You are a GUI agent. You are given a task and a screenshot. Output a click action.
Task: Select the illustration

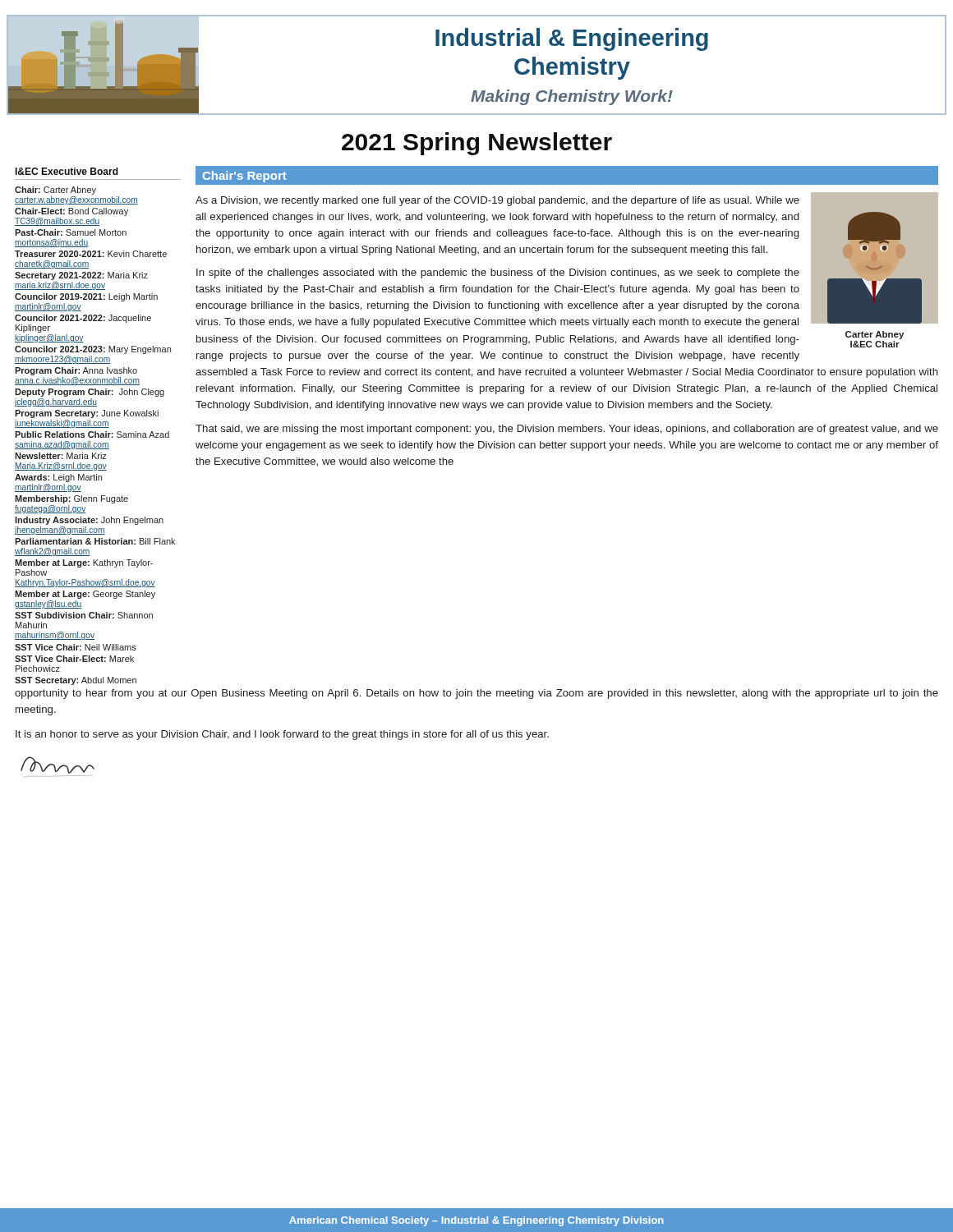tap(476, 766)
